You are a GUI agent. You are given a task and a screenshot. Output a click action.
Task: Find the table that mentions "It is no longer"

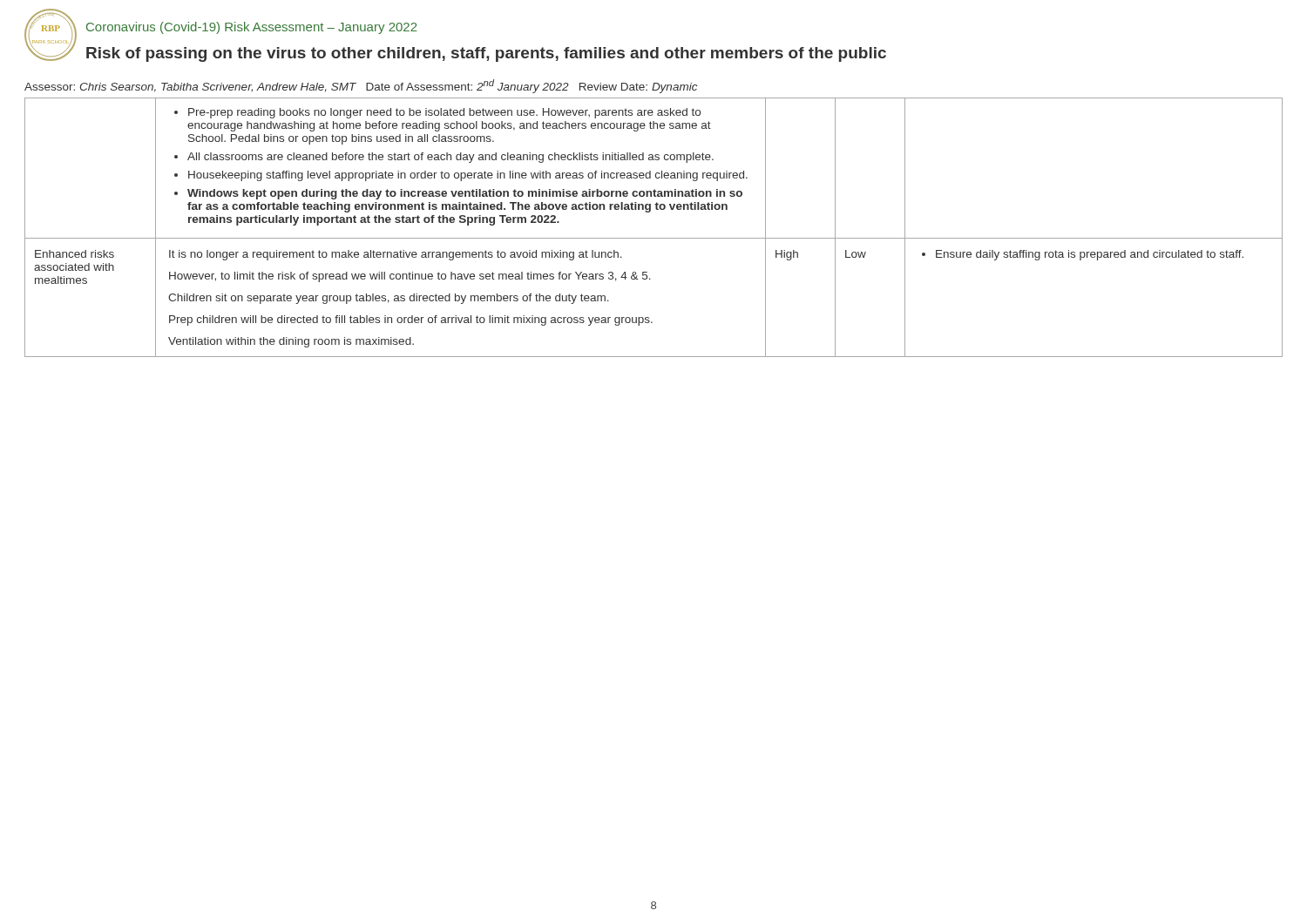[x=654, y=227]
